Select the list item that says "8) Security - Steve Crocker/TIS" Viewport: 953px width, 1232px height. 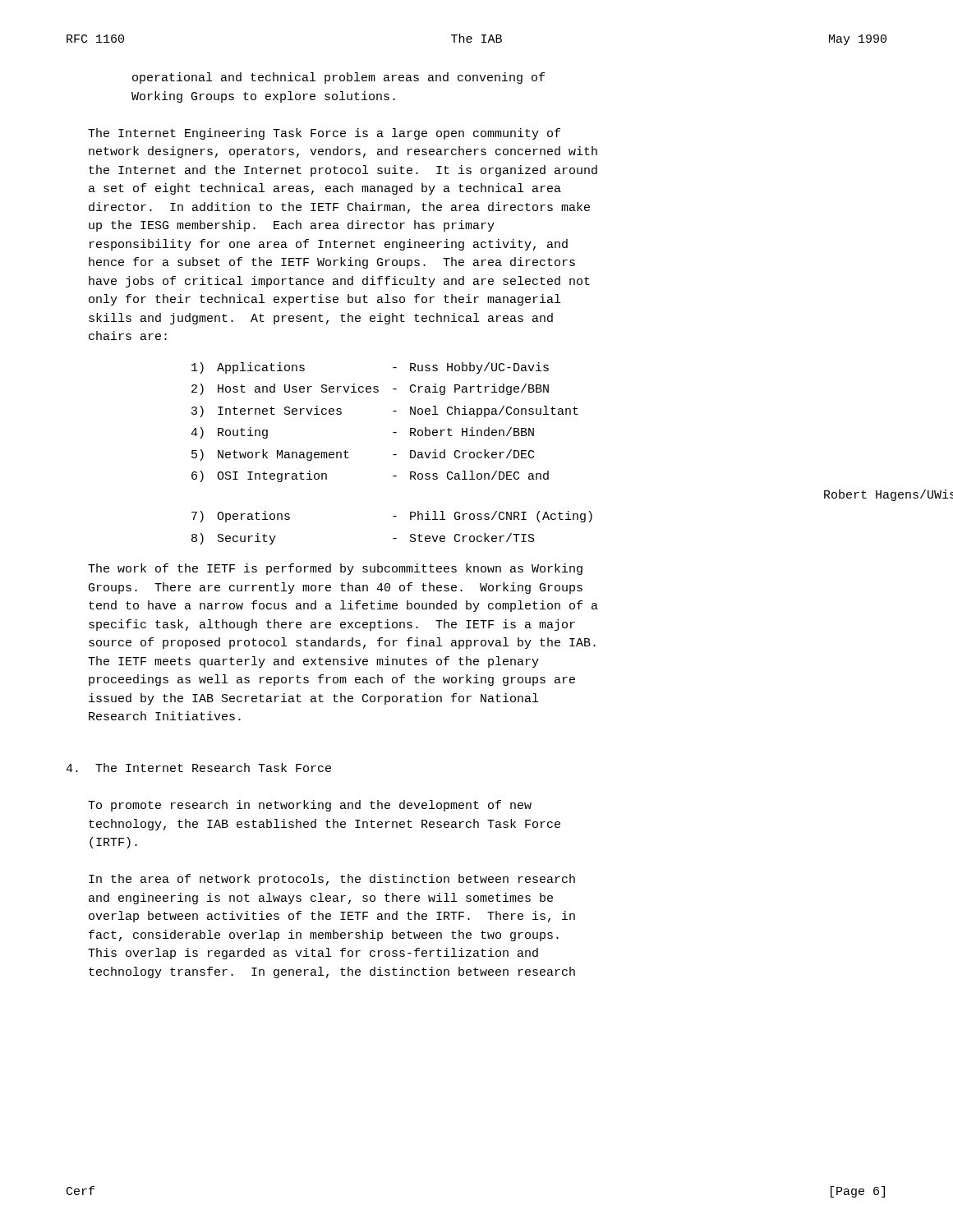click(x=249, y=538)
